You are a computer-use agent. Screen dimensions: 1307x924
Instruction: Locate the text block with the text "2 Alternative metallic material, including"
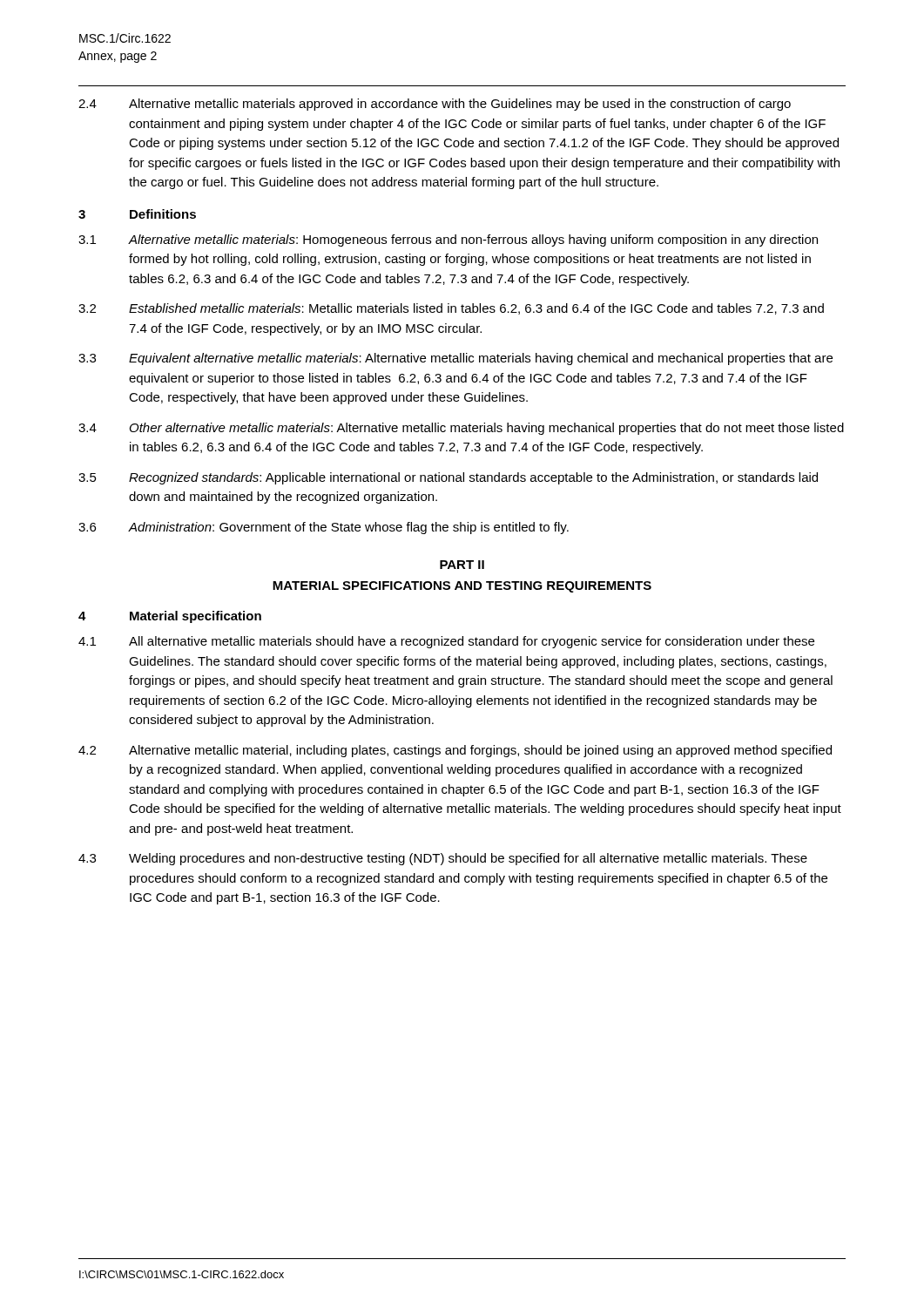[x=462, y=789]
